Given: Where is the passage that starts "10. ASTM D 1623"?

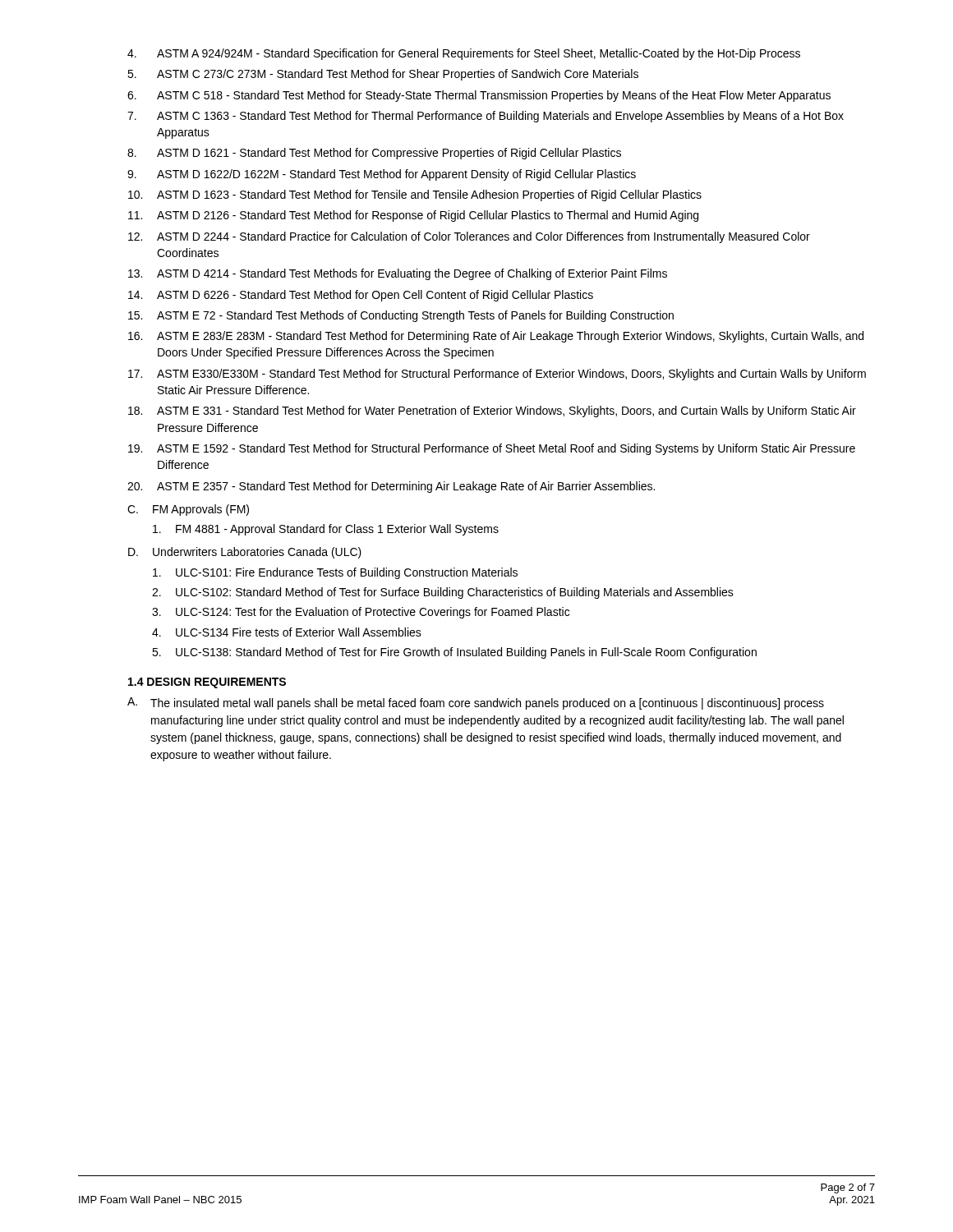Looking at the screenshot, I should (x=501, y=195).
